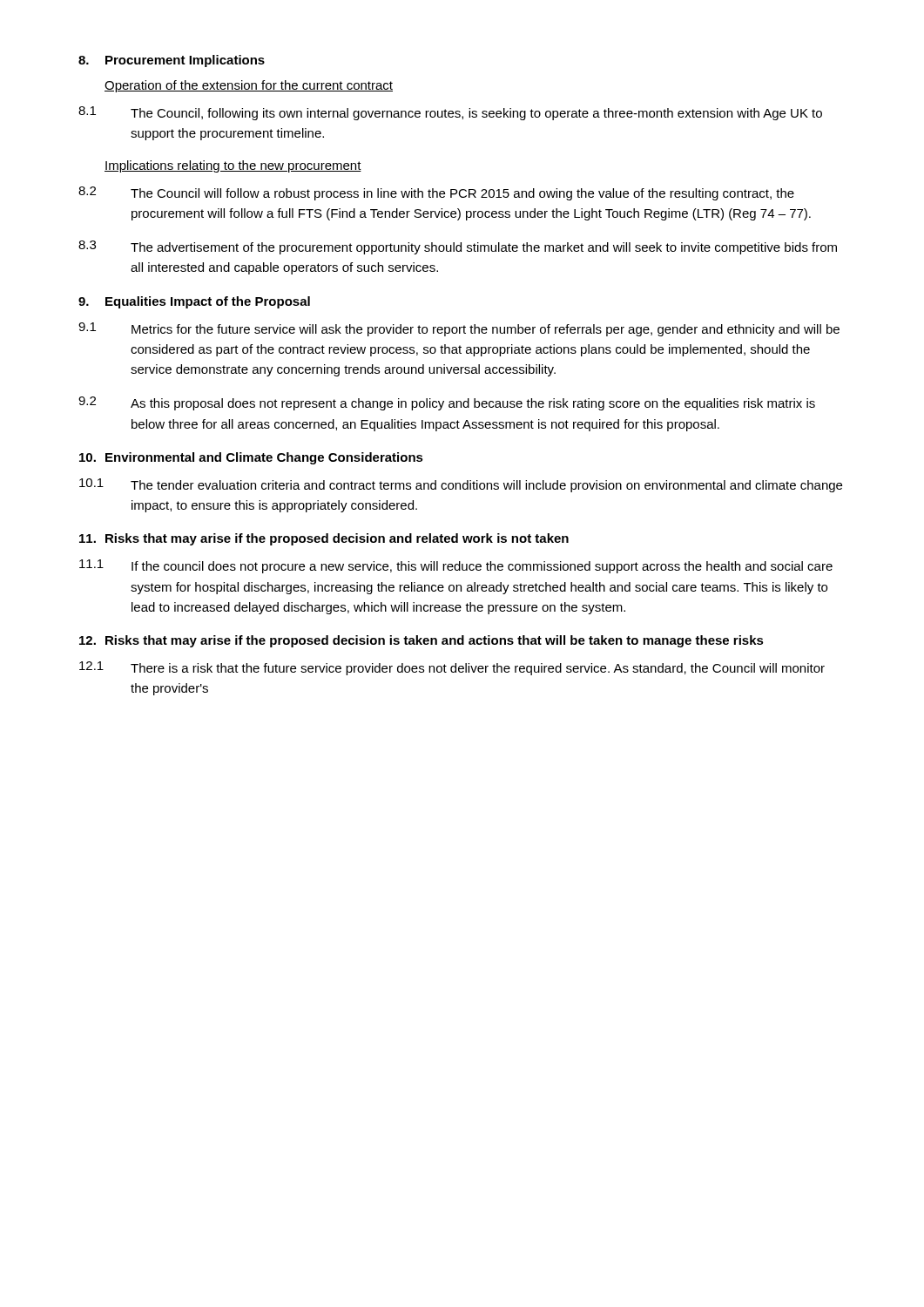Viewport: 924px width, 1307px height.
Task: Locate the text starting "12. Risks that may"
Action: (421, 640)
